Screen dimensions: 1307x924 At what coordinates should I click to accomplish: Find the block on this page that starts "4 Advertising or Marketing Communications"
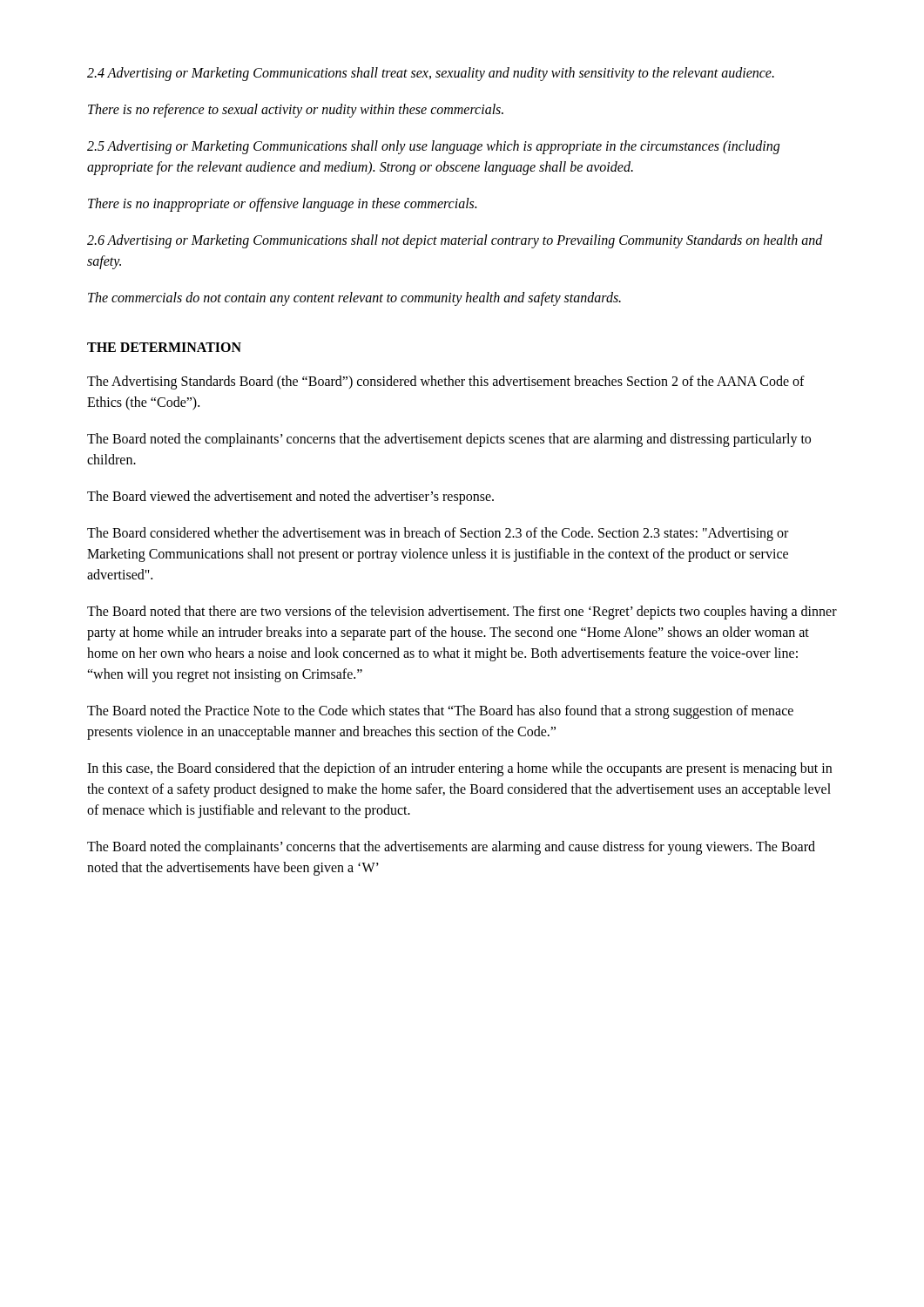pyautogui.click(x=431, y=73)
